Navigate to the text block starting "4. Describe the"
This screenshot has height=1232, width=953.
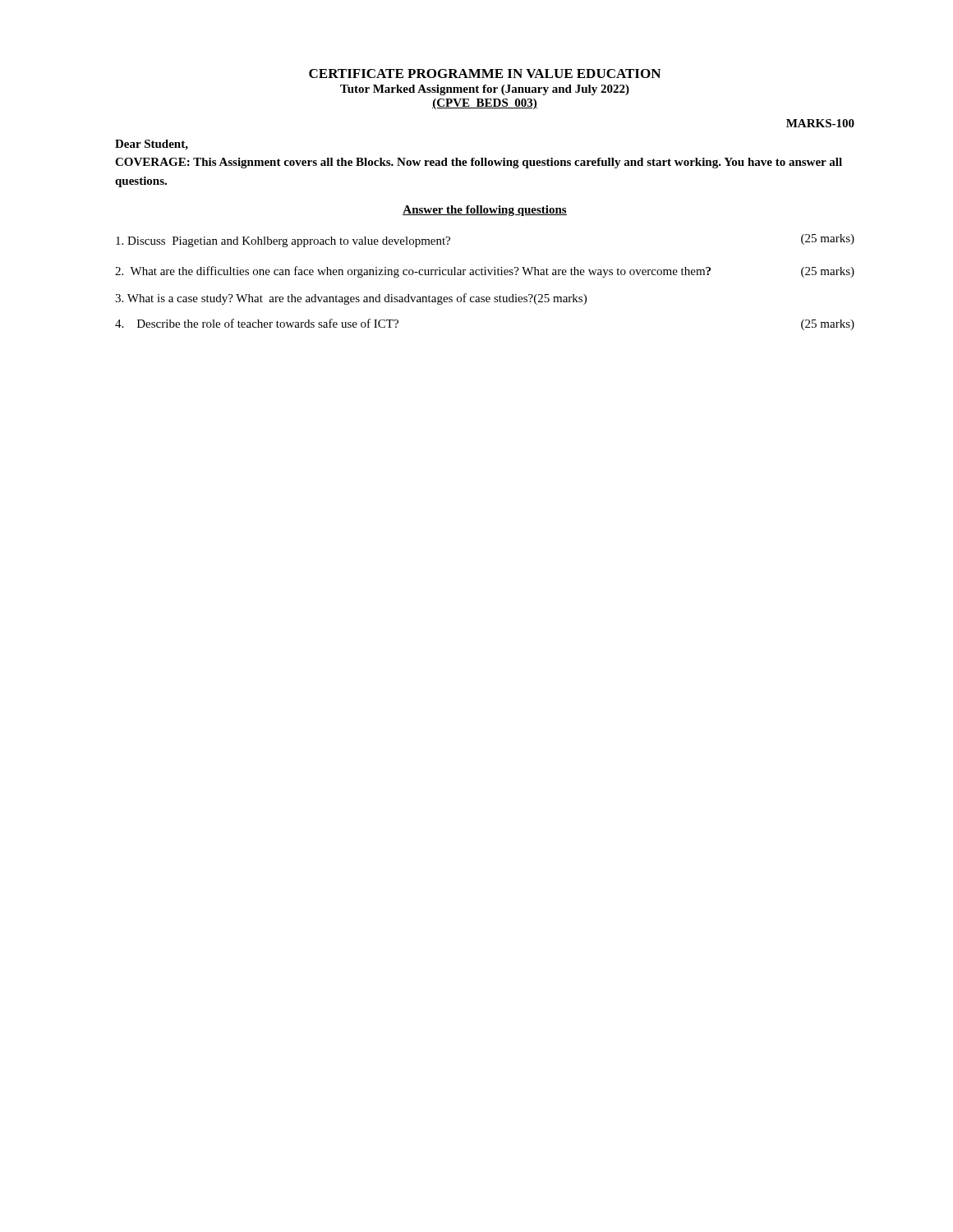click(x=268, y=324)
